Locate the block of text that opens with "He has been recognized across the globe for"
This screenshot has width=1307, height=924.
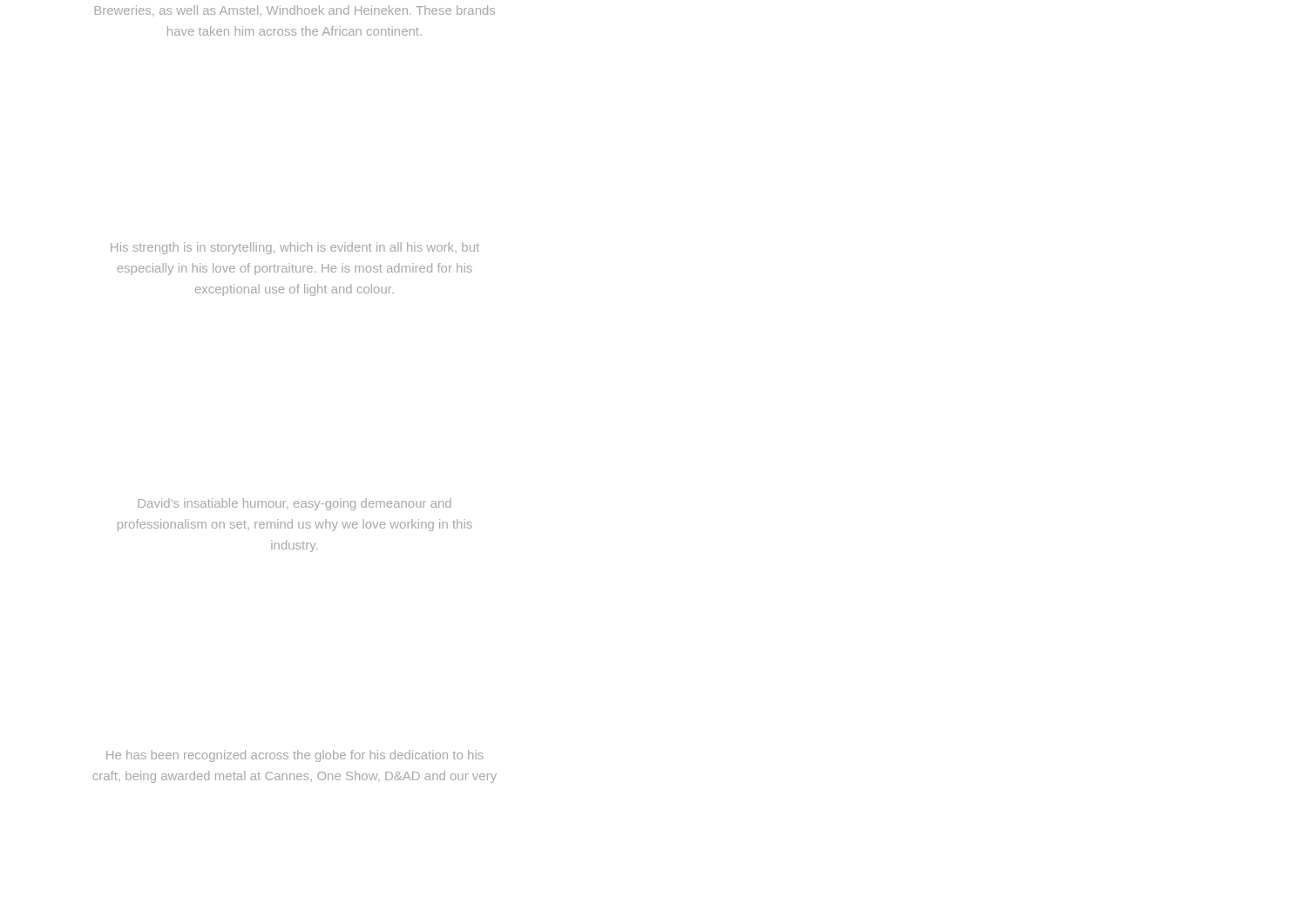coord(294,765)
